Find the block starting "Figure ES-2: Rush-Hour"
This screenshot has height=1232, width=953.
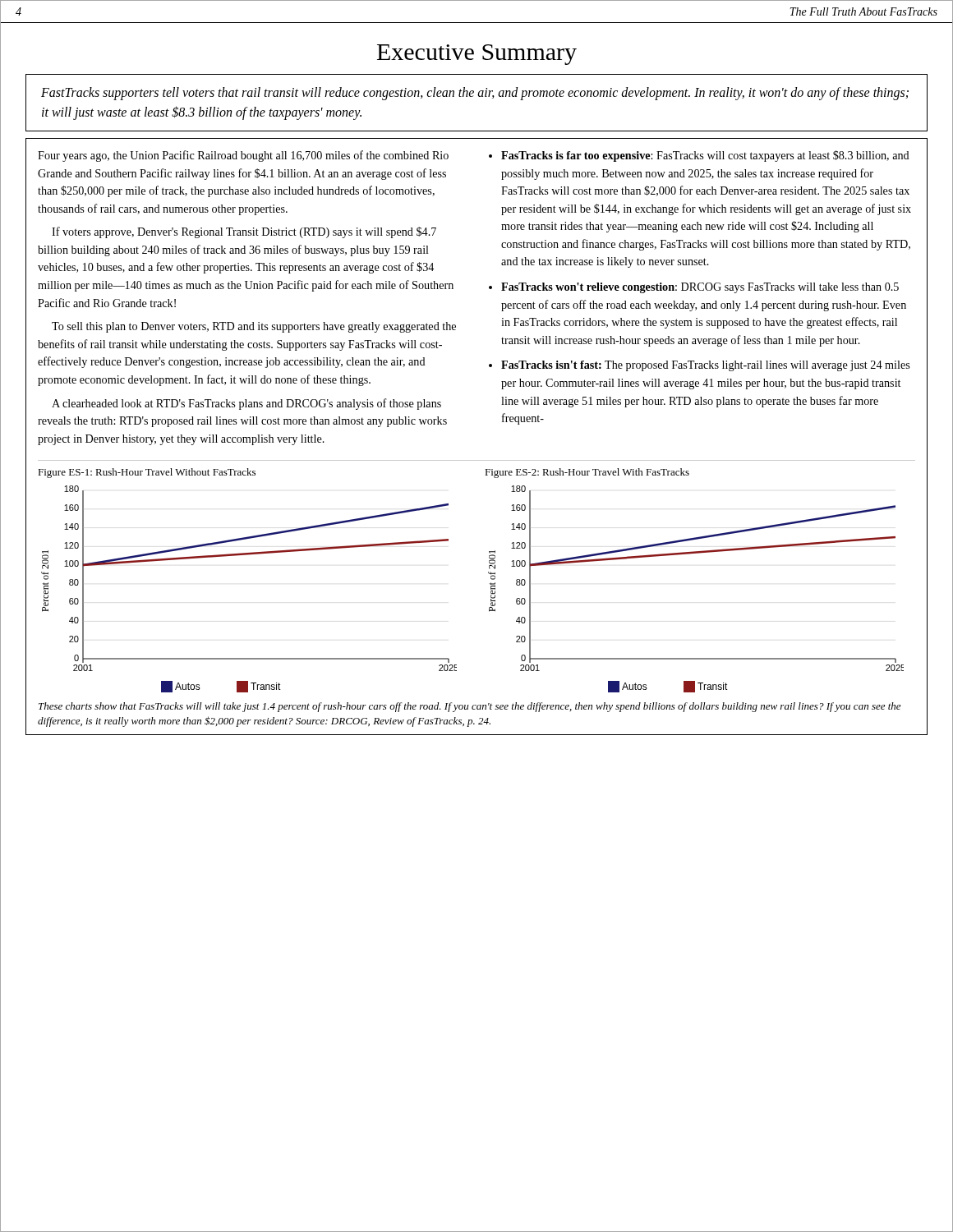pyautogui.click(x=587, y=472)
